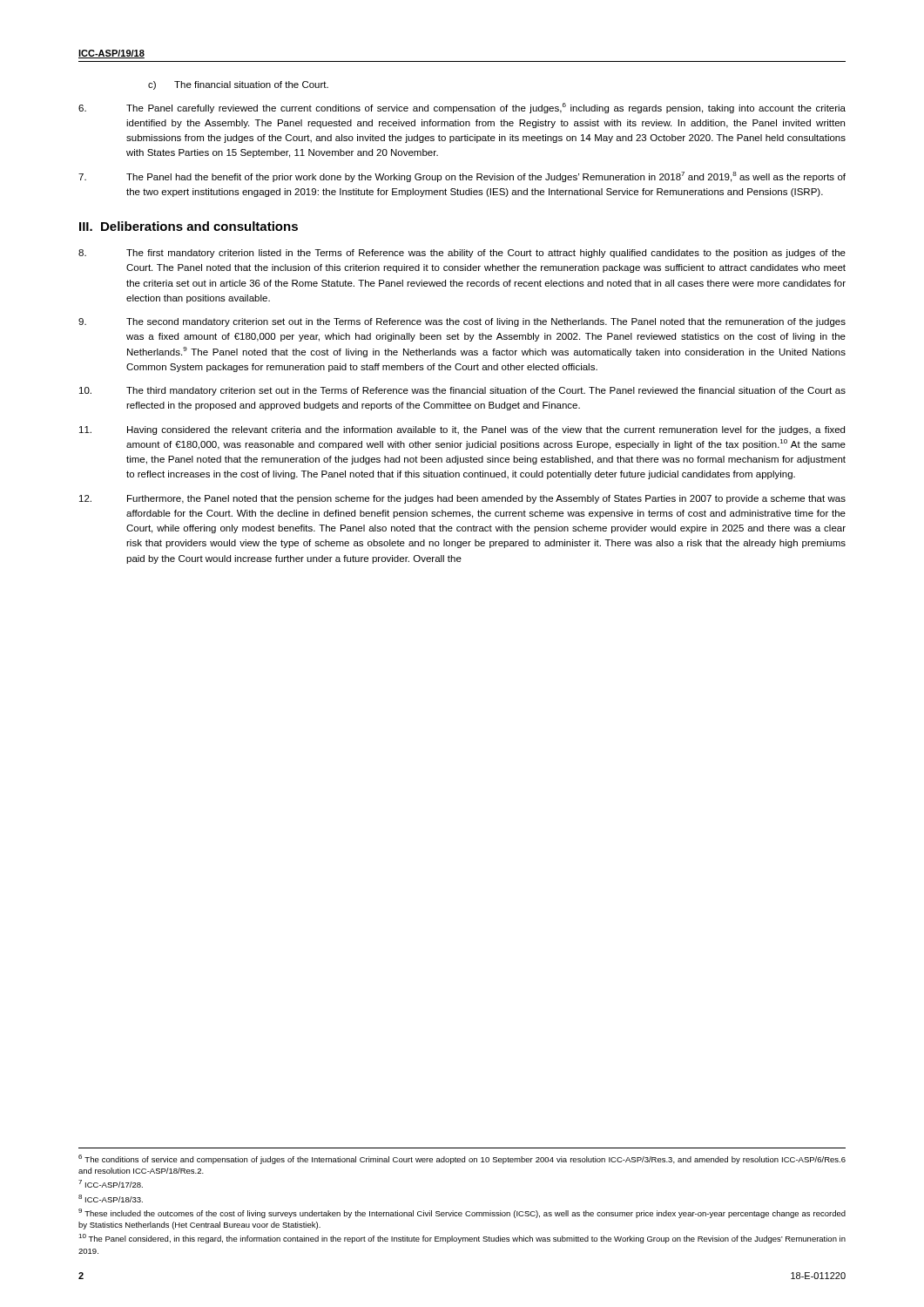
Task: Find the block on this page that starts "6 The conditions of service"
Action: click(x=462, y=1164)
